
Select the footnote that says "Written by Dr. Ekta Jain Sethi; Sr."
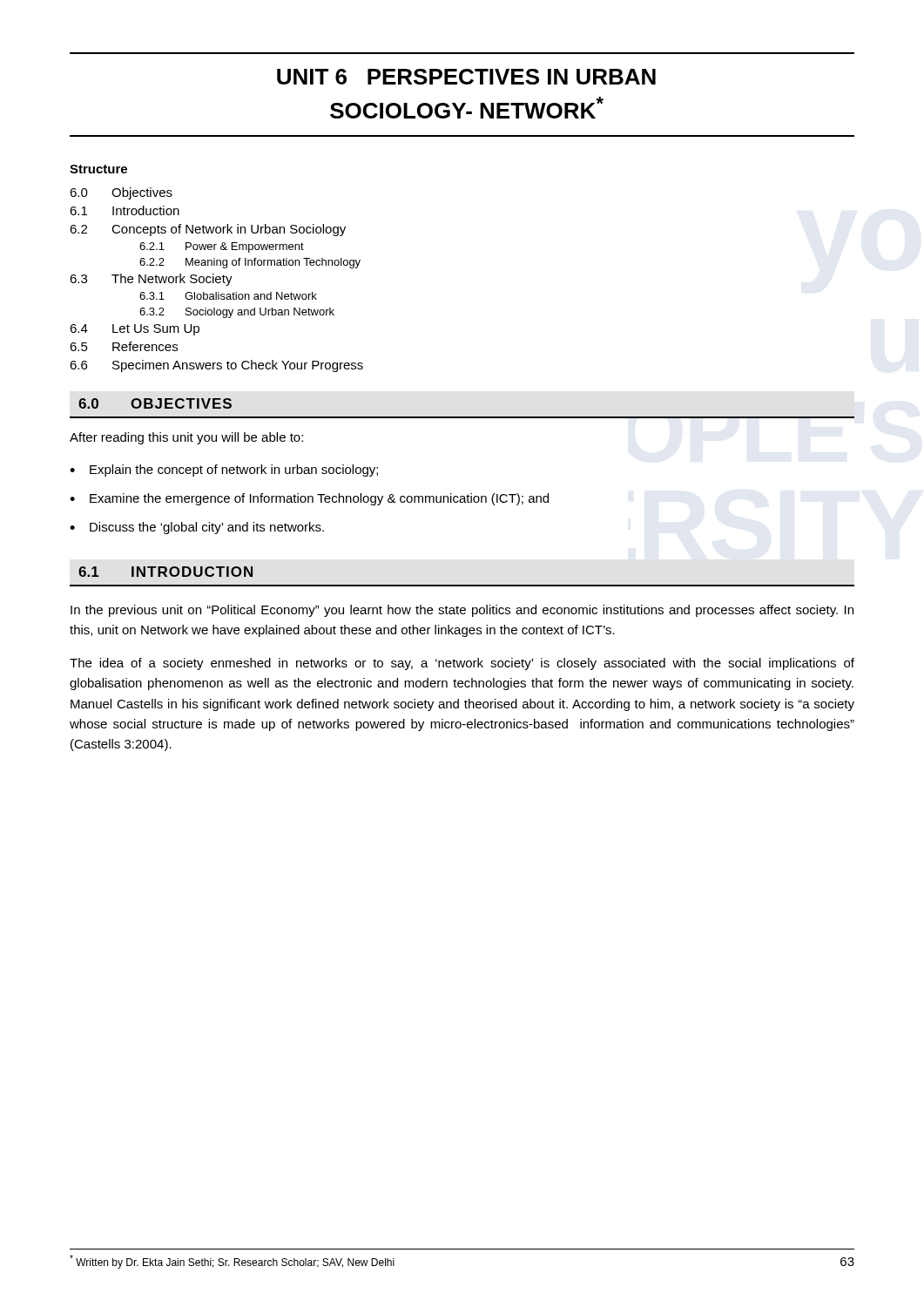coord(232,1261)
